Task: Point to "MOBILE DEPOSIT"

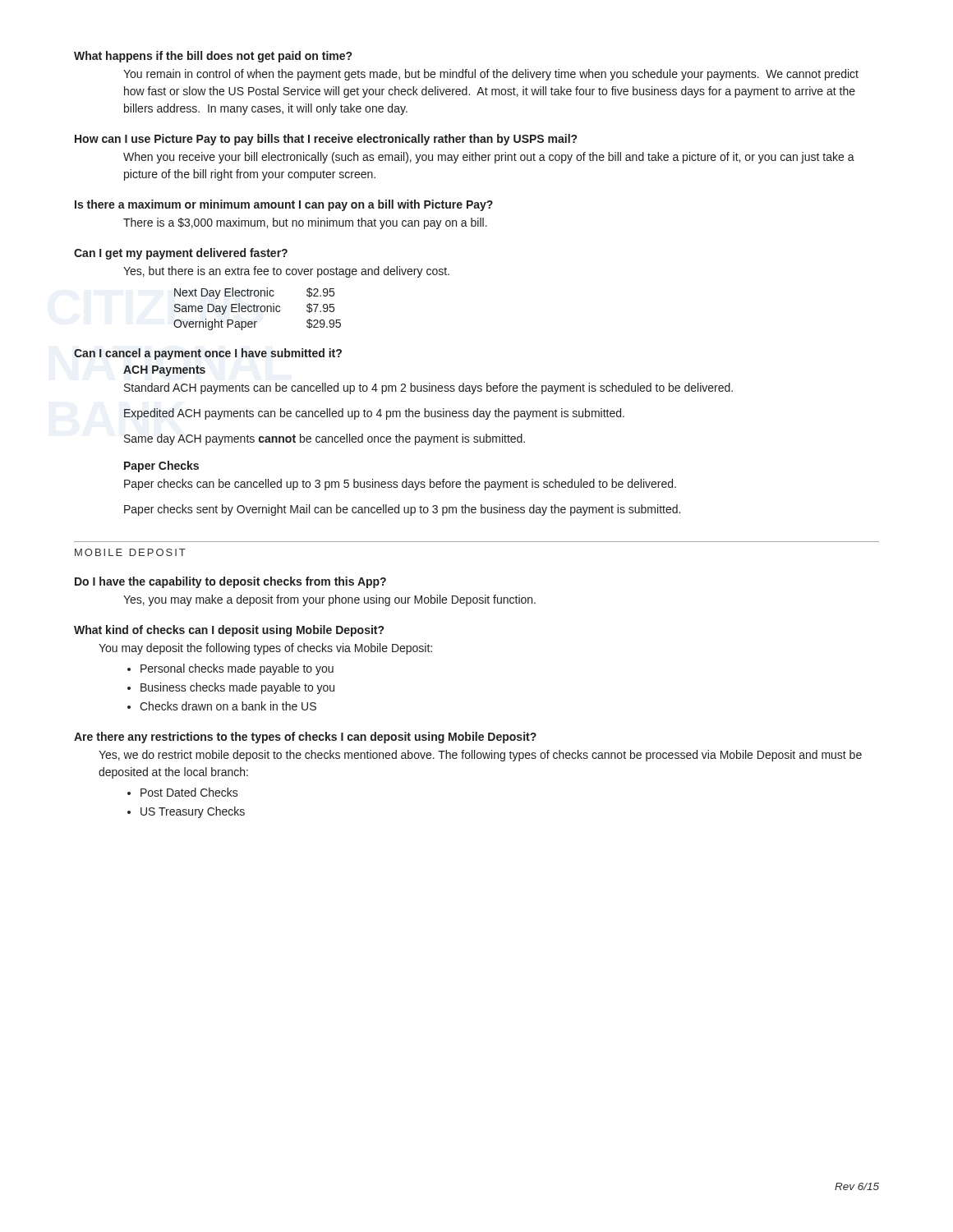Action: (131, 552)
